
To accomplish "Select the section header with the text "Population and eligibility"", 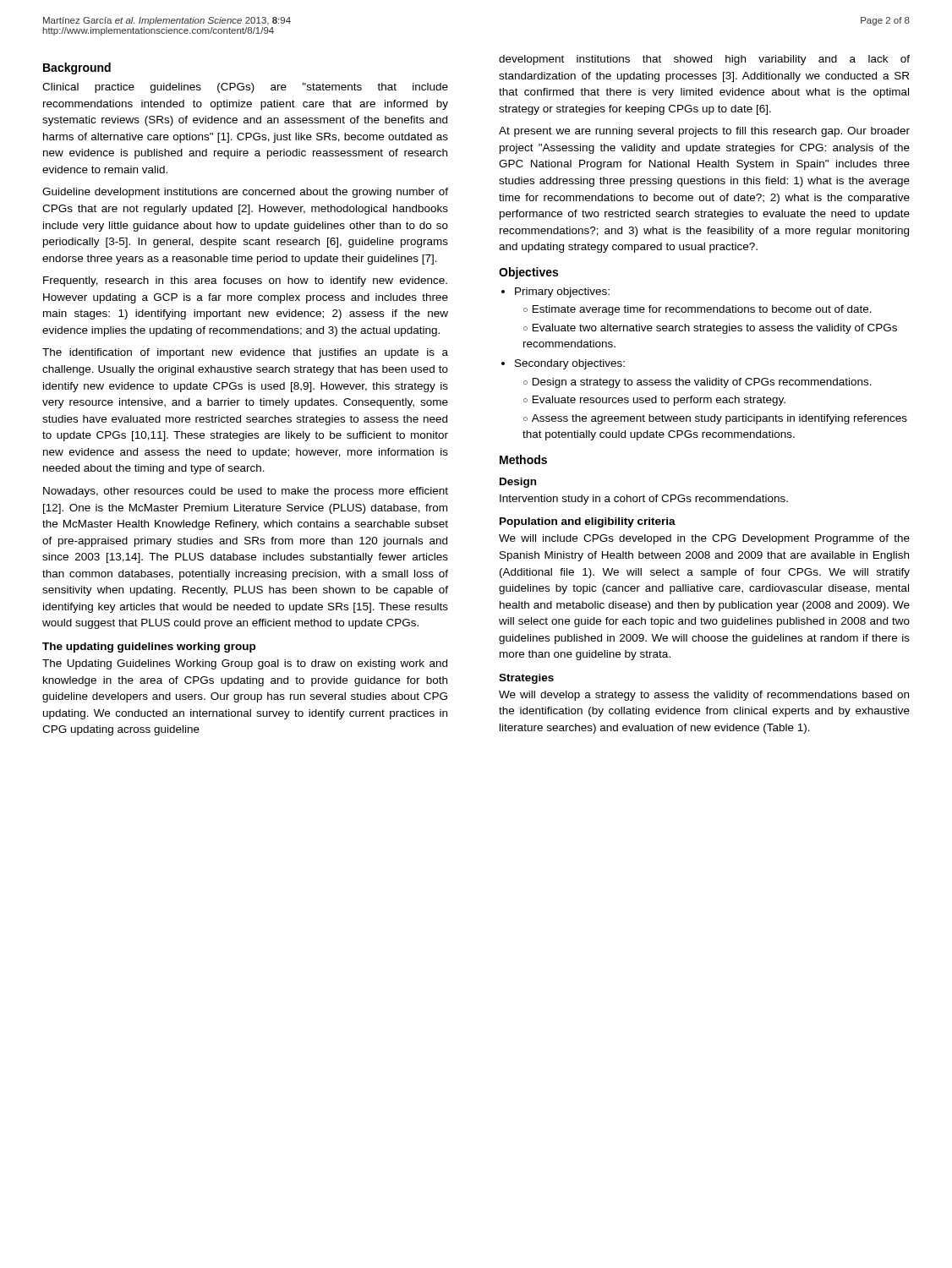I will [x=587, y=521].
